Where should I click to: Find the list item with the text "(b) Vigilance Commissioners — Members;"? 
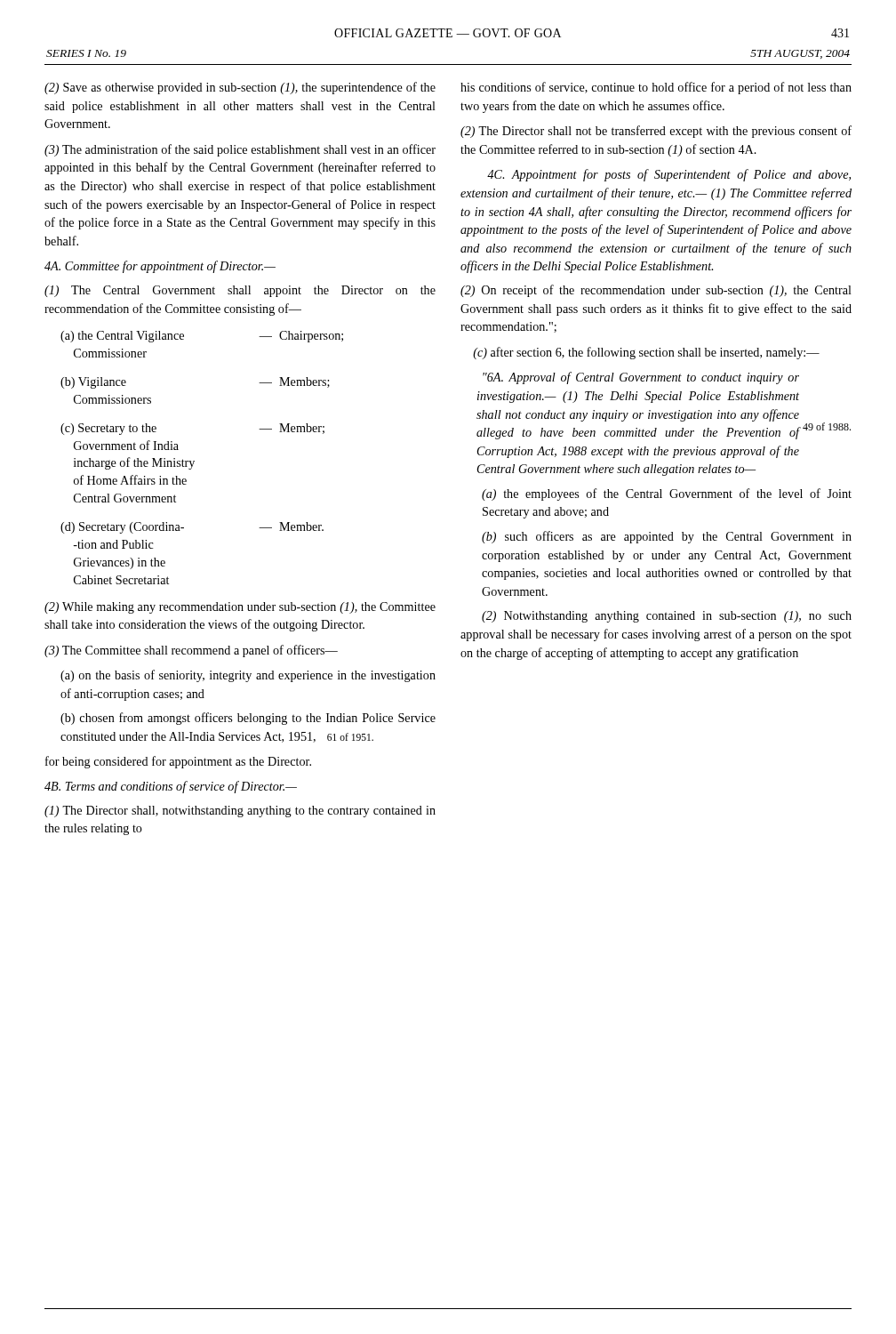[93, 384]
